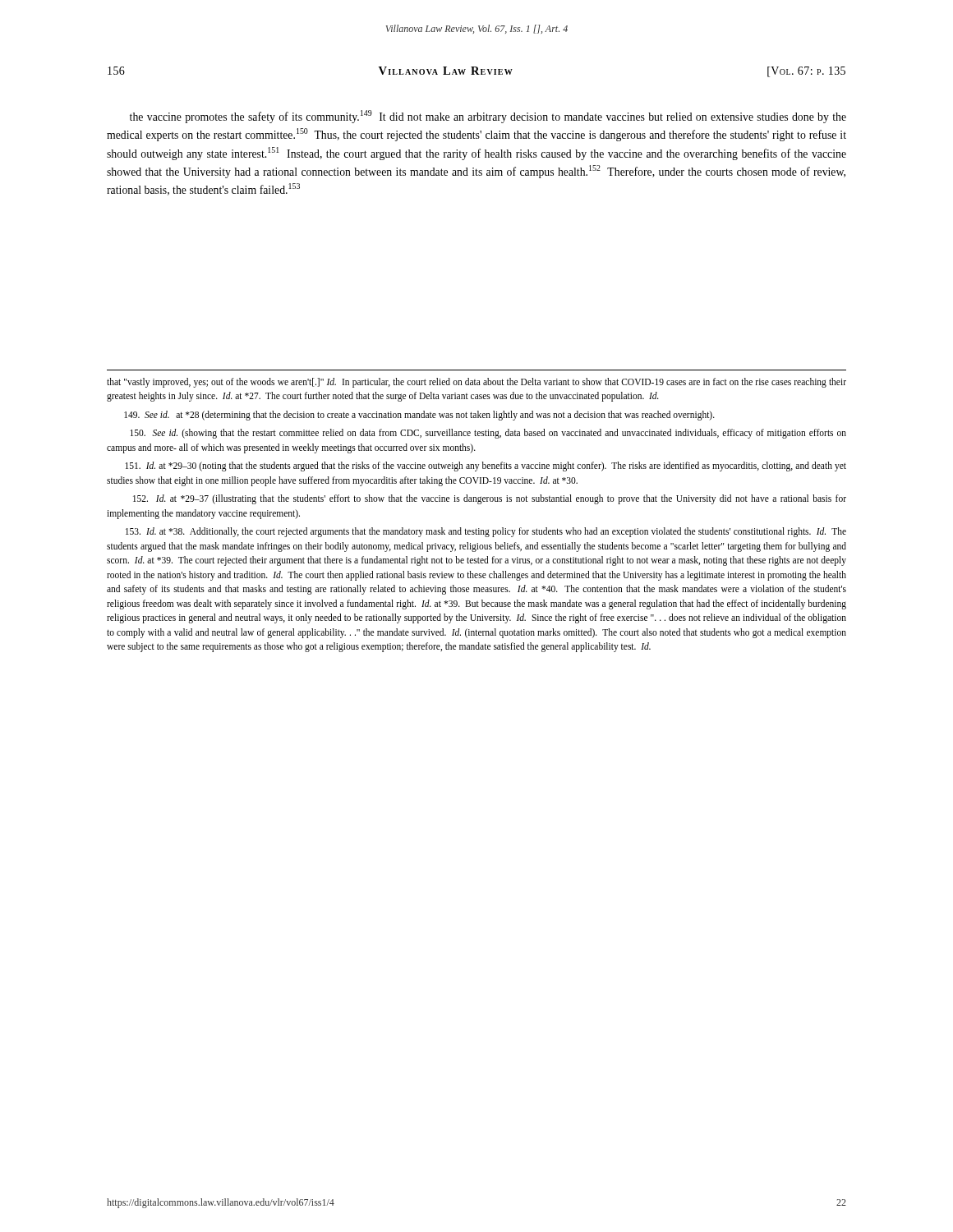Click the passage that begins "Id. at *38. Additionally, the court rejected arguments"
This screenshot has height=1232, width=953.
click(x=476, y=590)
